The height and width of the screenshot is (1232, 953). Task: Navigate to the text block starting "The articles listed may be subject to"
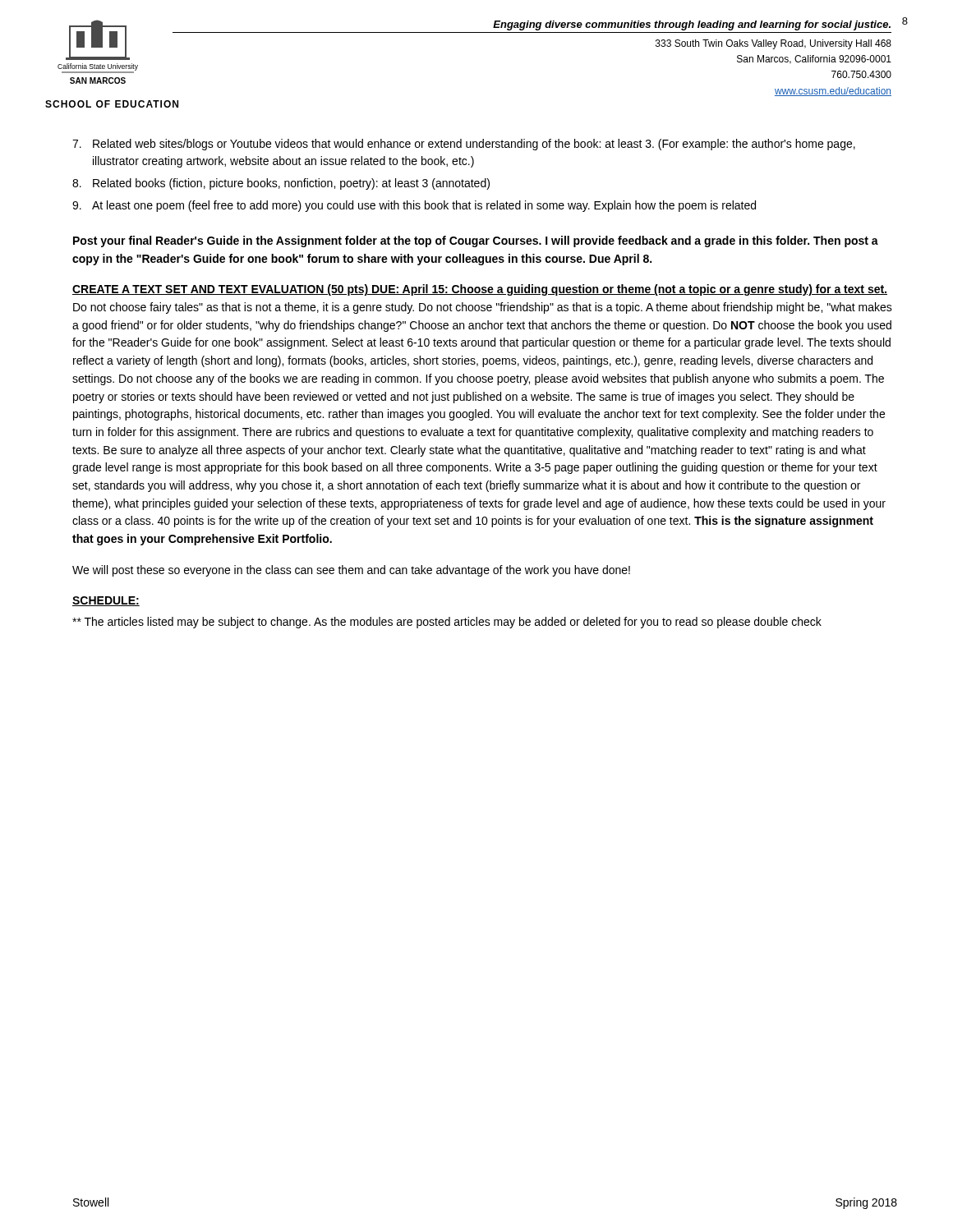click(447, 622)
